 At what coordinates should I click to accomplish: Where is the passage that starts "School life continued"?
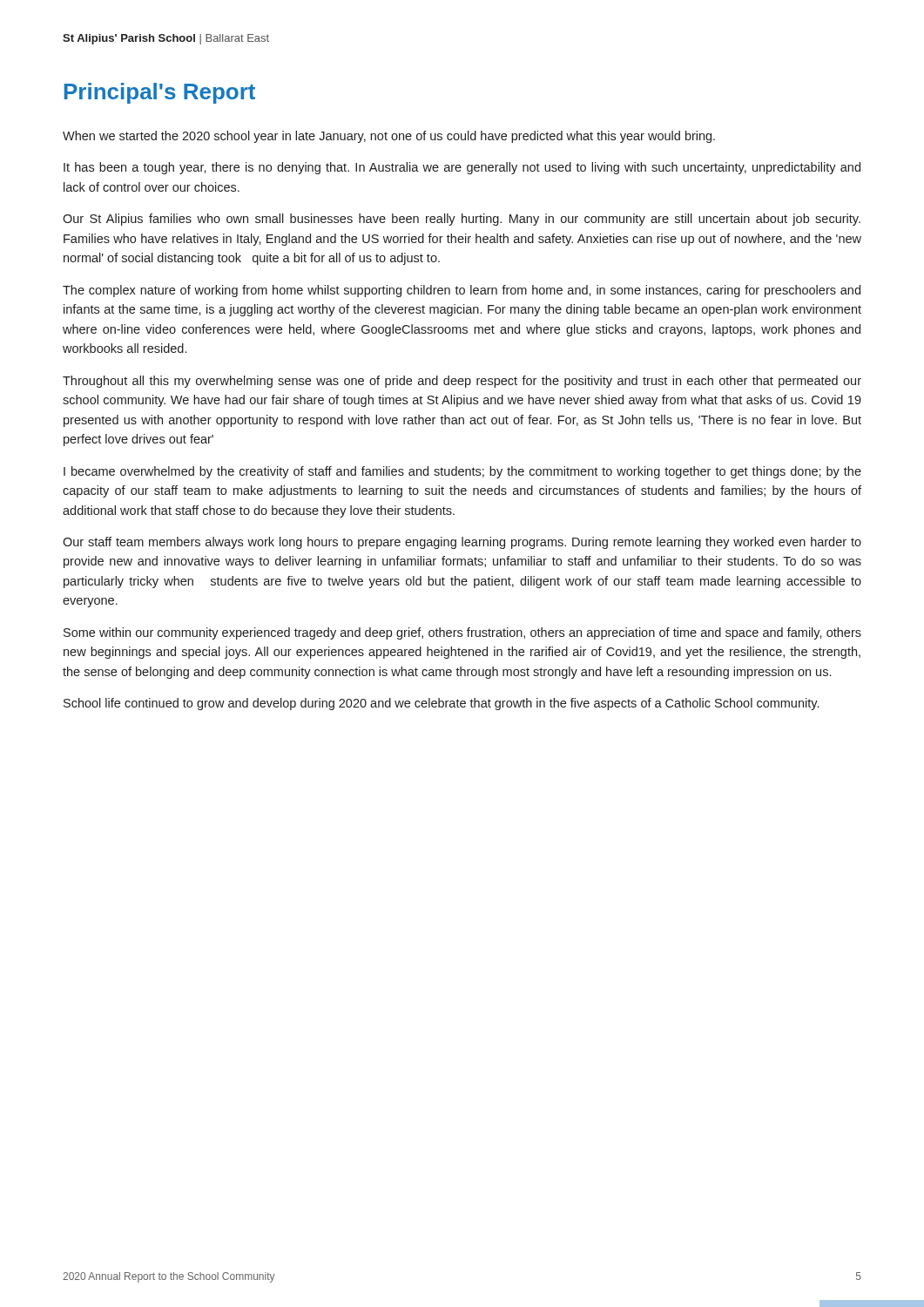(x=441, y=703)
